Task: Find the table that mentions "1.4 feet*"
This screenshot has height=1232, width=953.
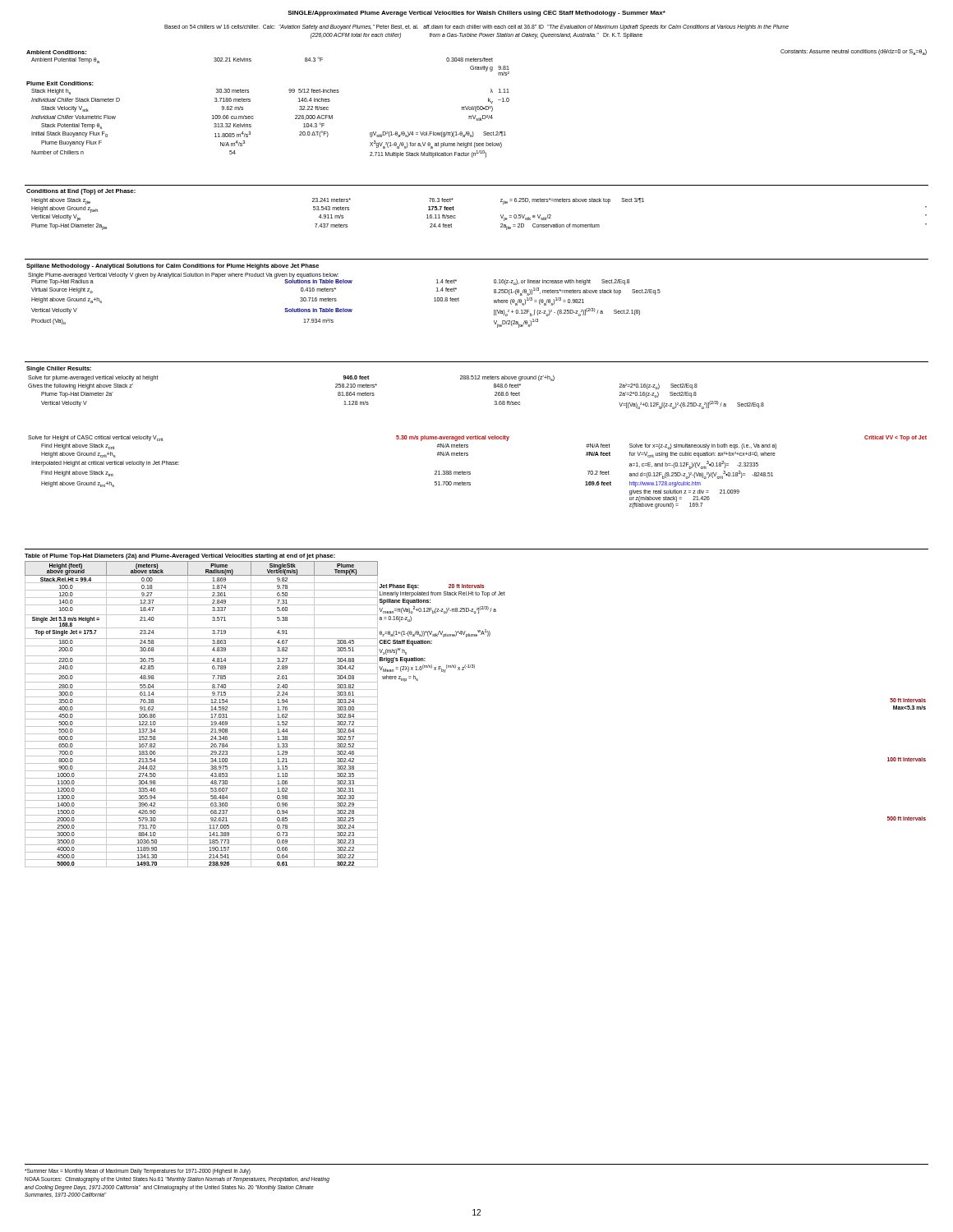Action: pos(476,293)
